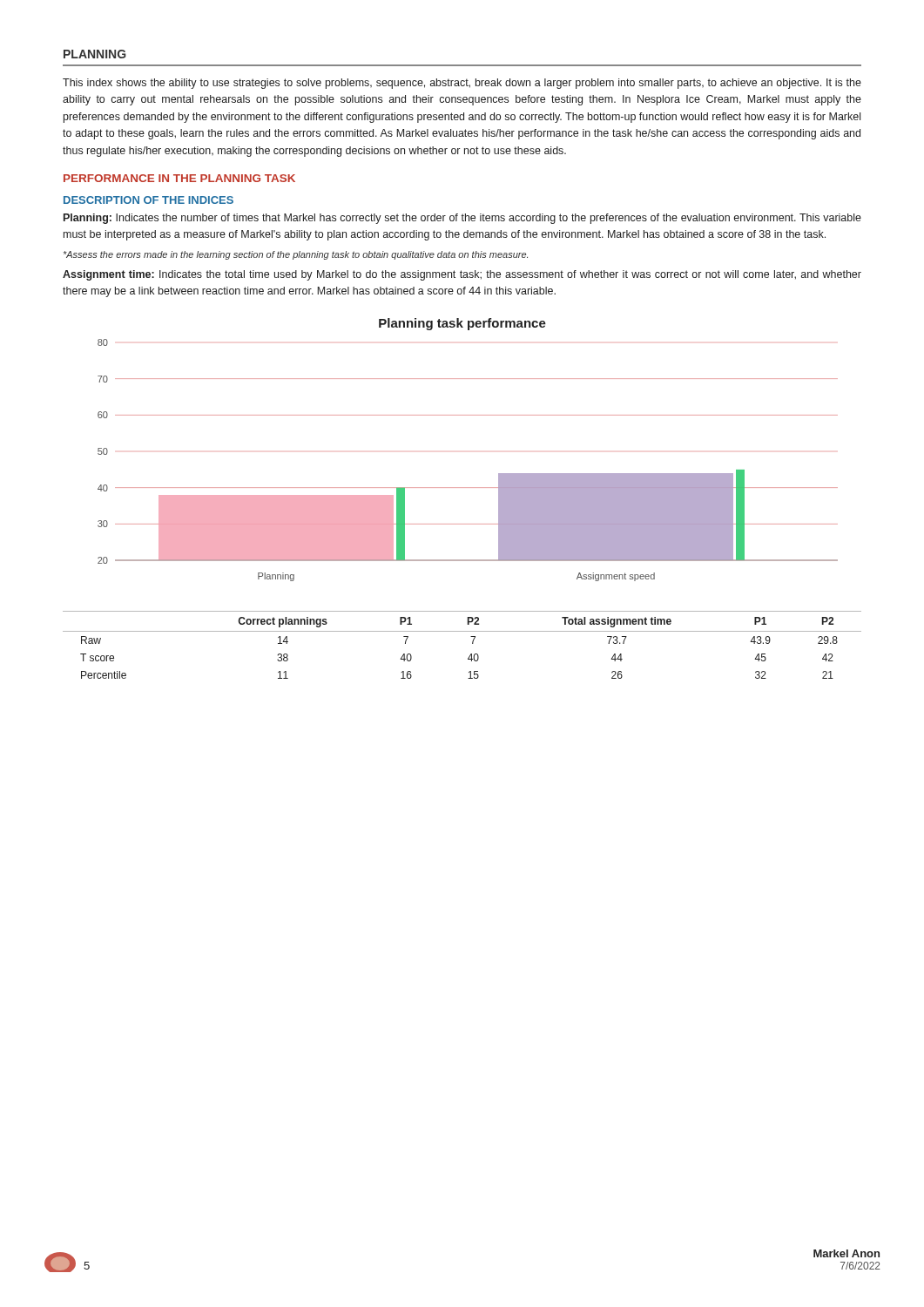Click on the footnote with the text "Assess the errors made in"

point(296,254)
